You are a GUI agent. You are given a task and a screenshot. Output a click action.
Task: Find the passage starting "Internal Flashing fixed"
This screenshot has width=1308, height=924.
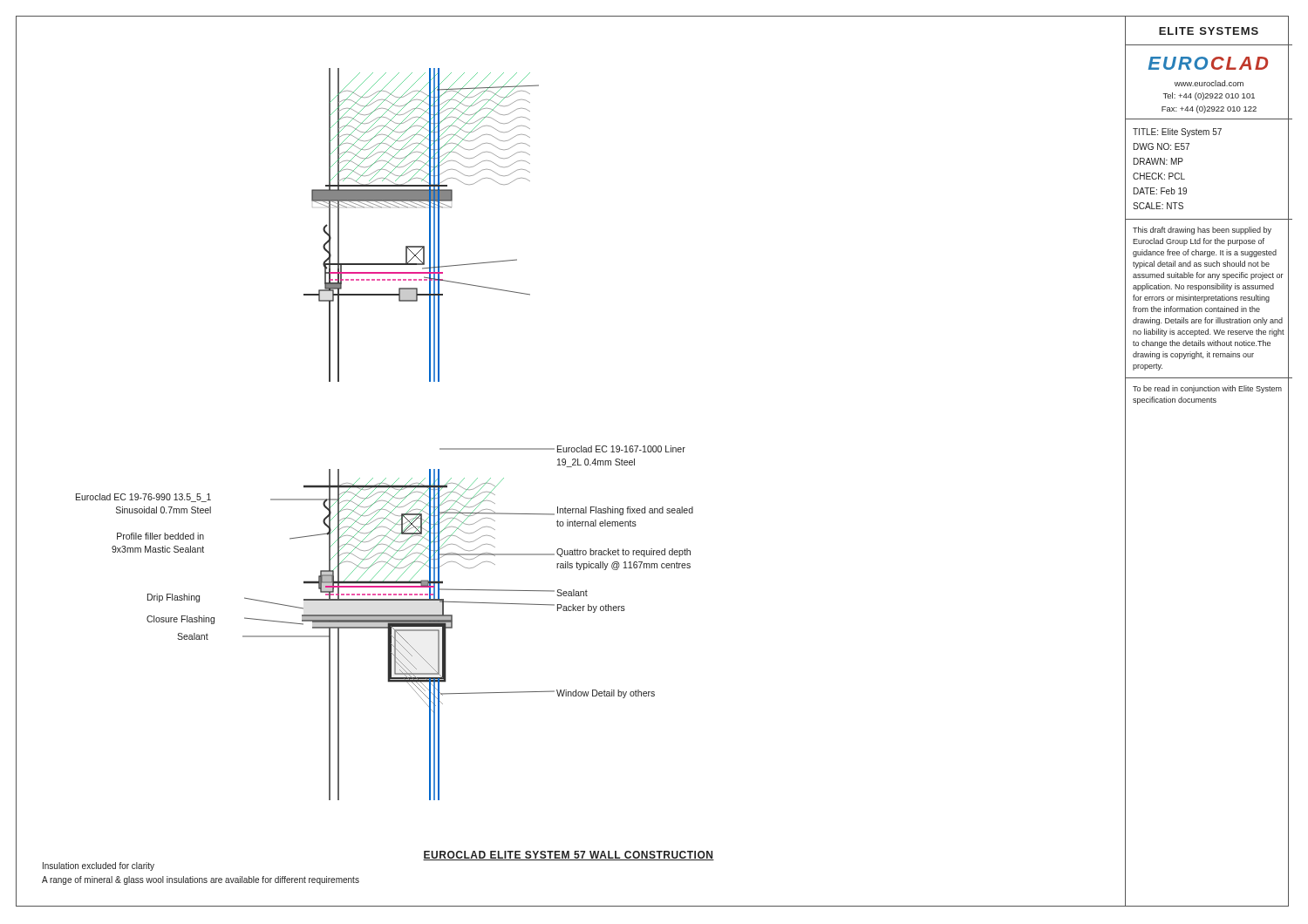pyautogui.click(x=625, y=516)
